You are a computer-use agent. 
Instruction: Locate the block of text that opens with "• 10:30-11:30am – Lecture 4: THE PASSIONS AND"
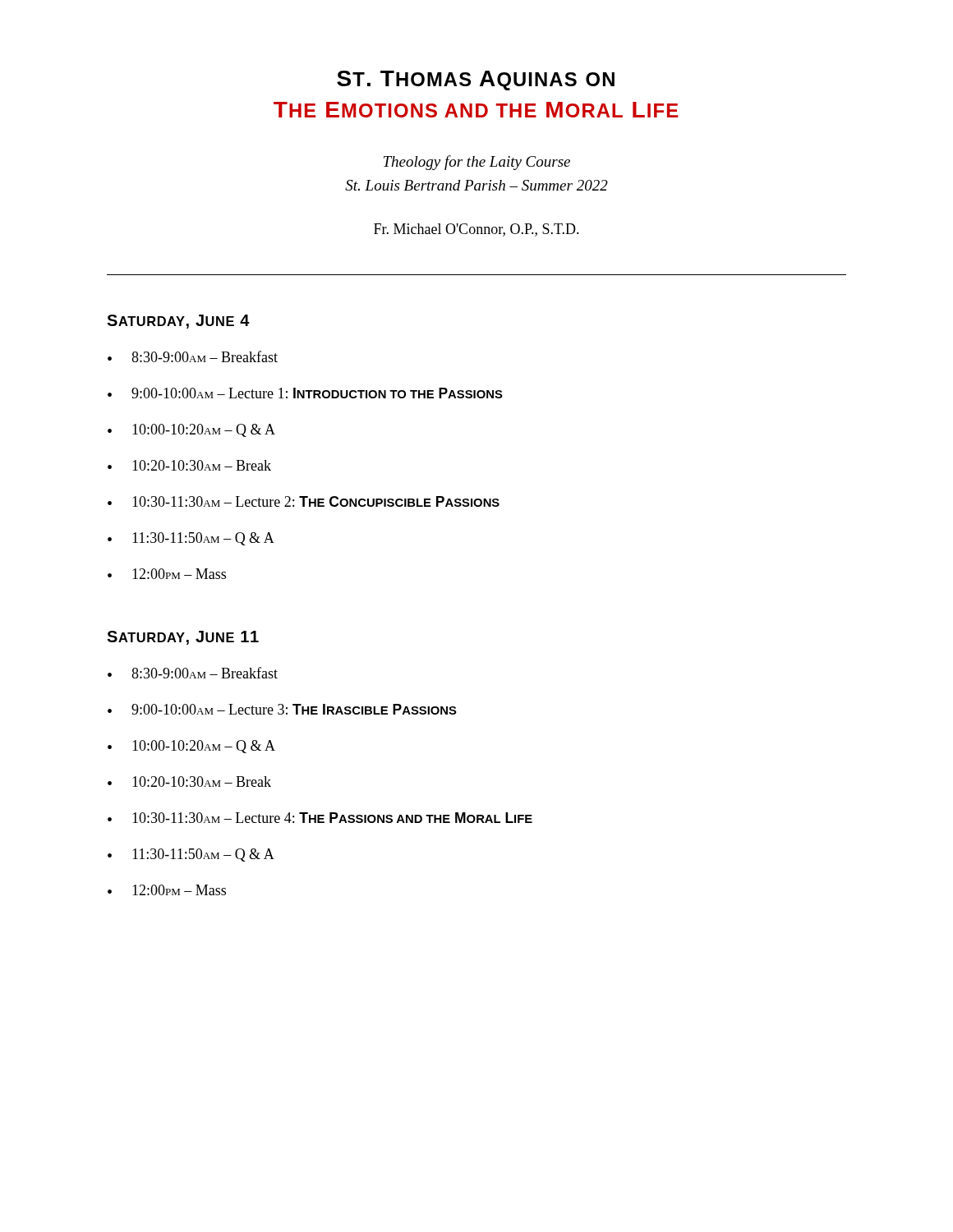coord(476,819)
